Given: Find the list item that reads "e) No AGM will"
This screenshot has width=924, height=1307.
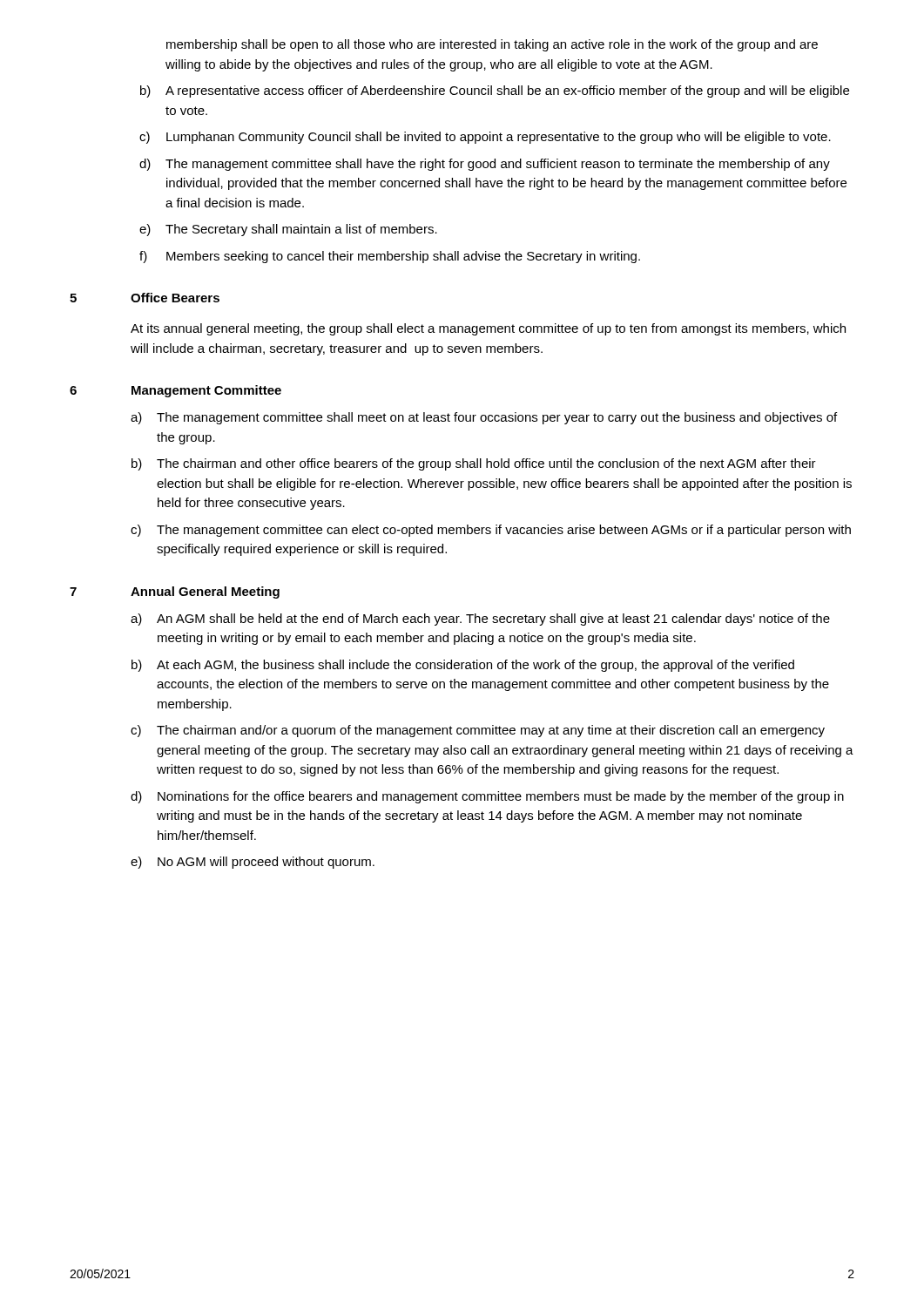Looking at the screenshot, I should 253,863.
